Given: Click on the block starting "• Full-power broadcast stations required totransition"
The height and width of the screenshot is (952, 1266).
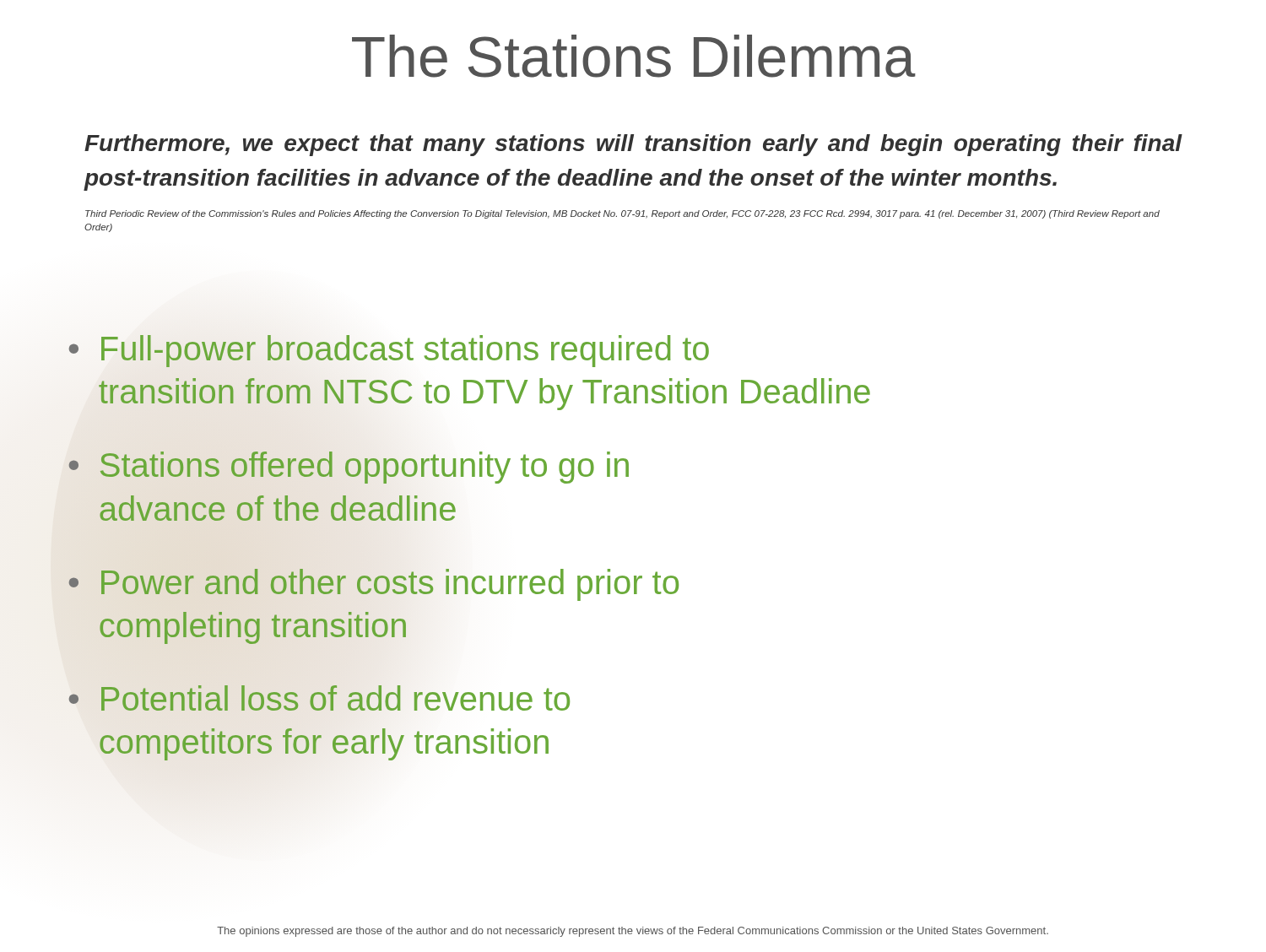Looking at the screenshot, I should 469,371.
